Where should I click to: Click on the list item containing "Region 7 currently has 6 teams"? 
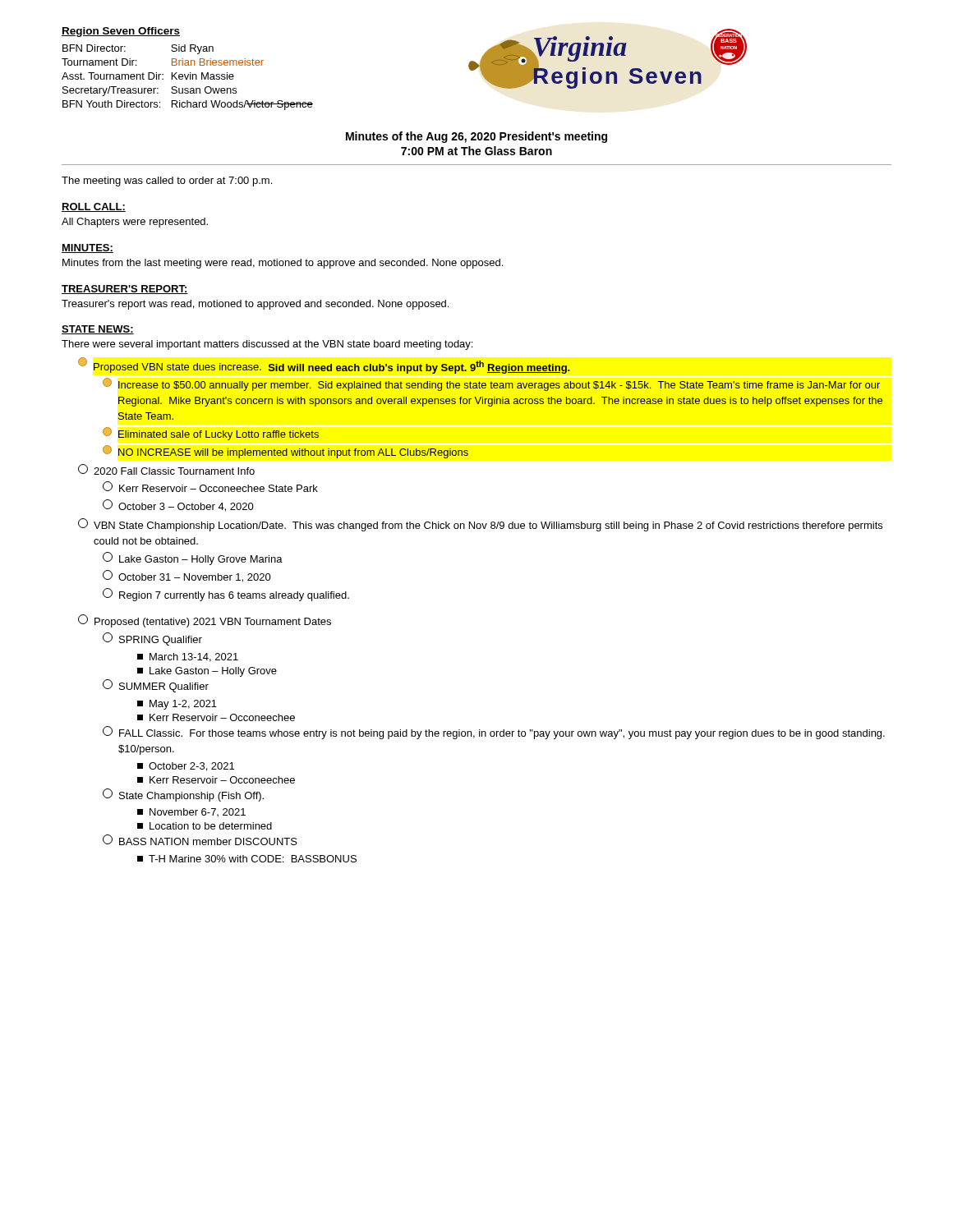pyautogui.click(x=226, y=595)
